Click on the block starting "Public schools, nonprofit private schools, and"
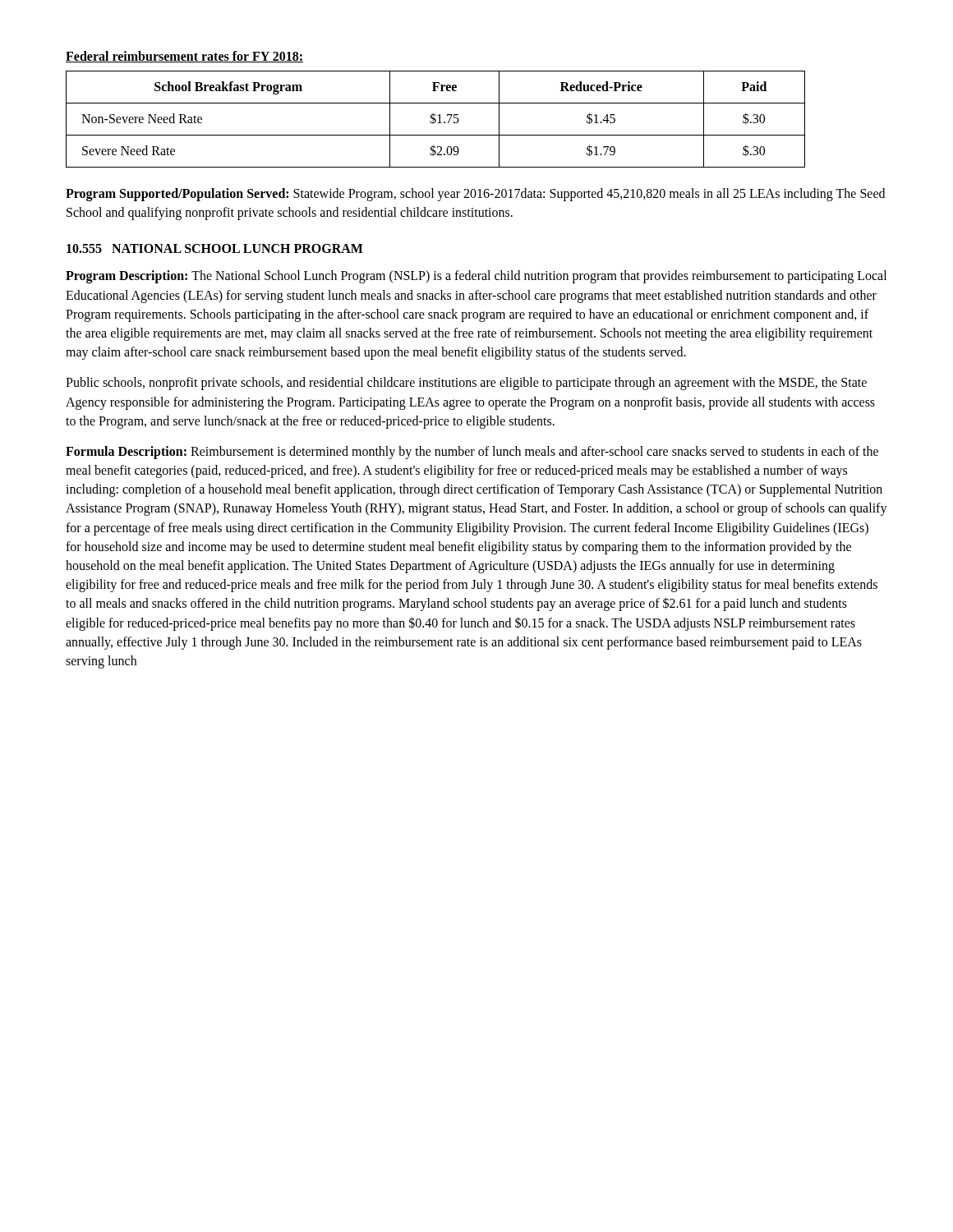 [x=470, y=402]
